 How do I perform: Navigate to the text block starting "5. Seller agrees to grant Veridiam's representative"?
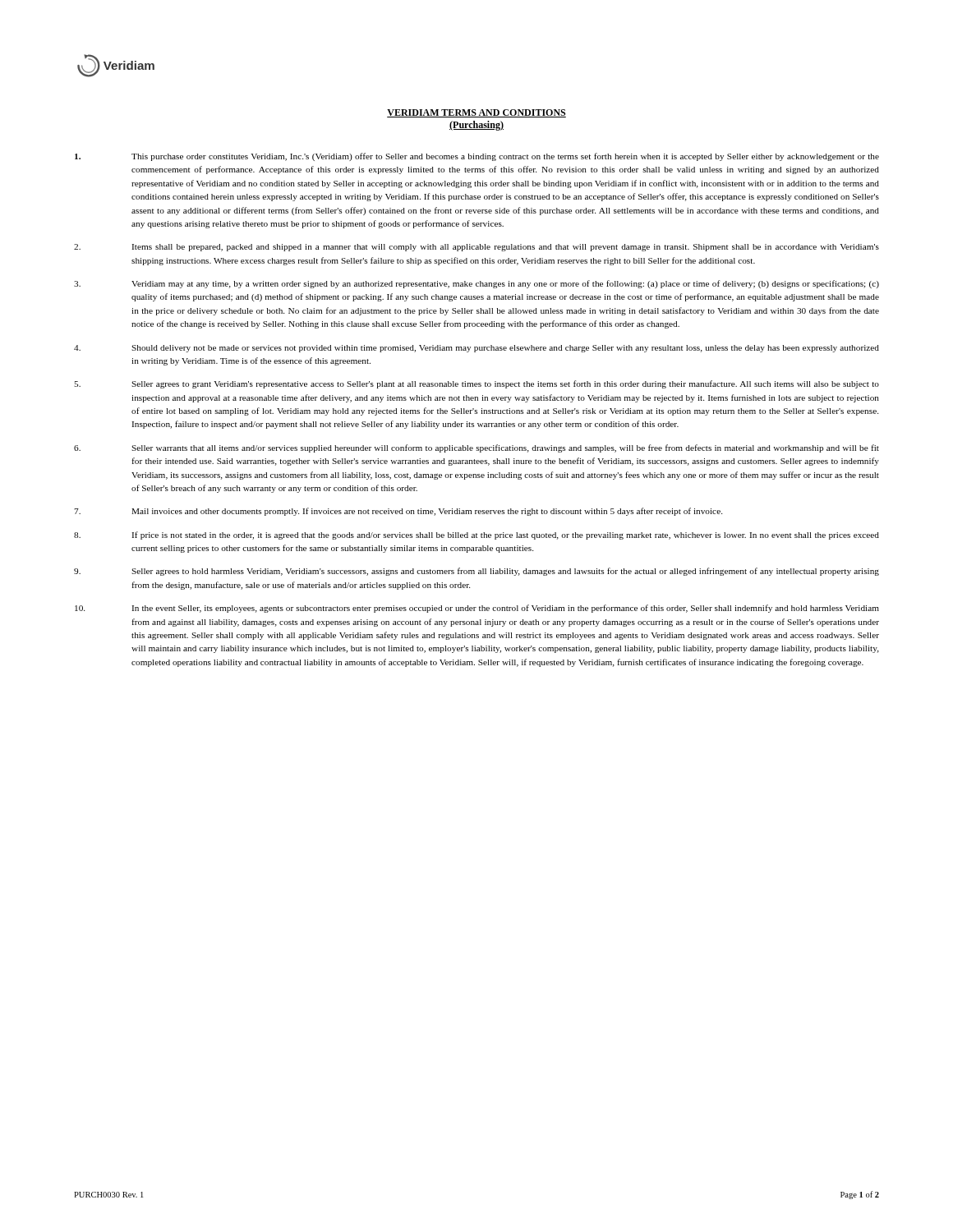[476, 404]
